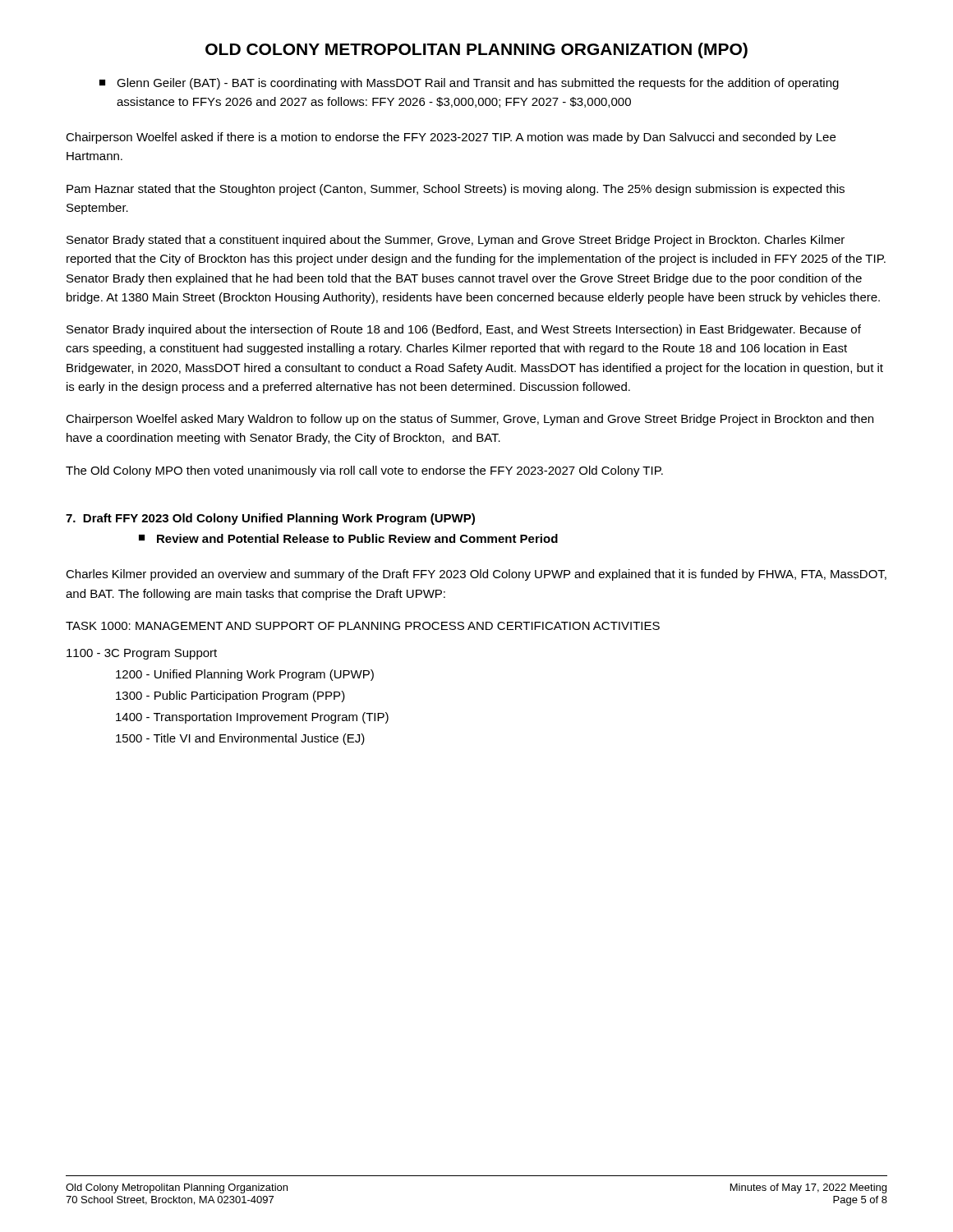Find the section header on this page that starts "7. Draft FFY 2023 Old Colony"
This screenshot has height=1232, width=953.
[x=271, y=518]
